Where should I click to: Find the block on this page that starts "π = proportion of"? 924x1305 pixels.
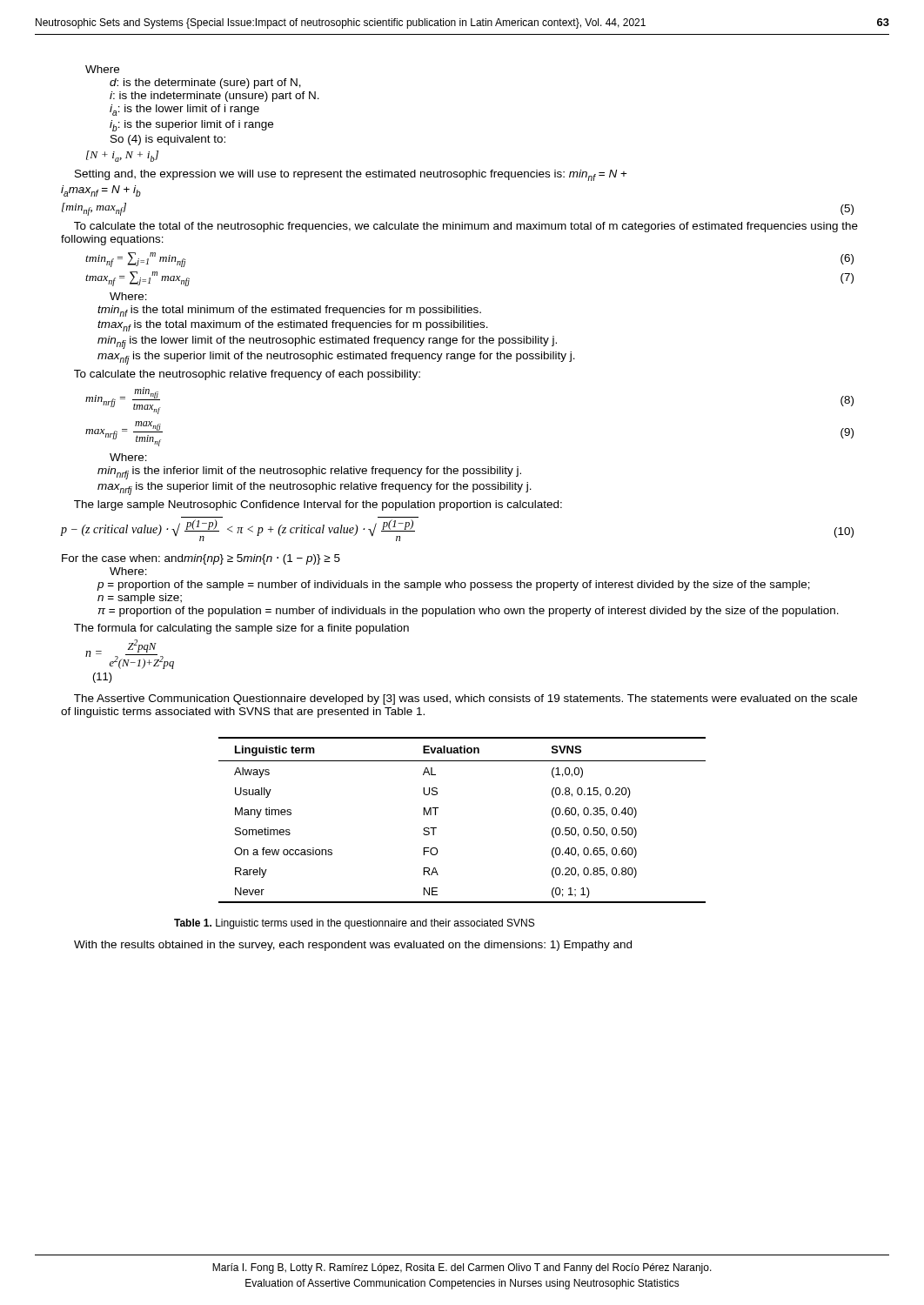(x=468, y=611)
